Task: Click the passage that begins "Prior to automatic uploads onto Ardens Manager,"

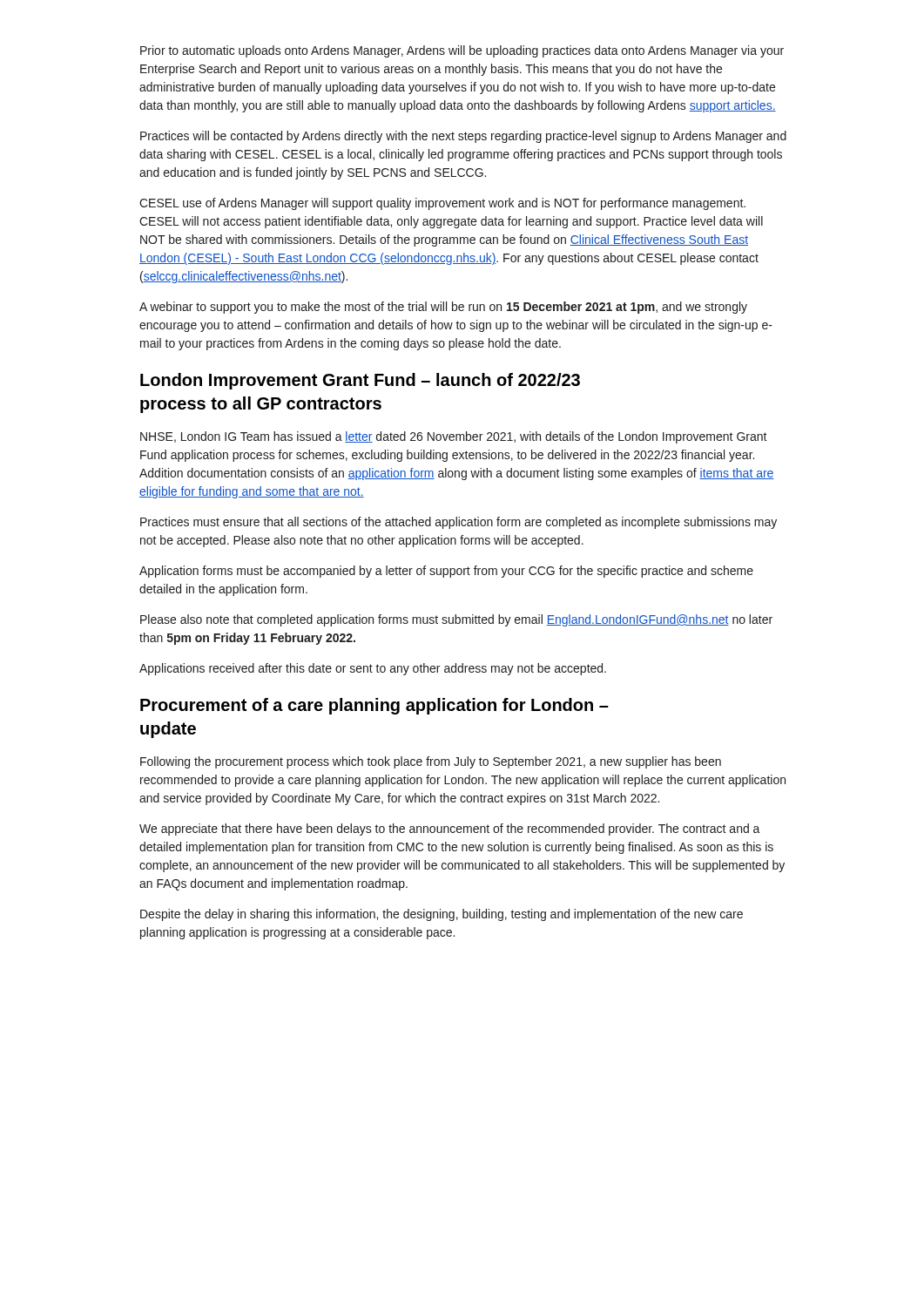Action: click(x=464, y=78)
